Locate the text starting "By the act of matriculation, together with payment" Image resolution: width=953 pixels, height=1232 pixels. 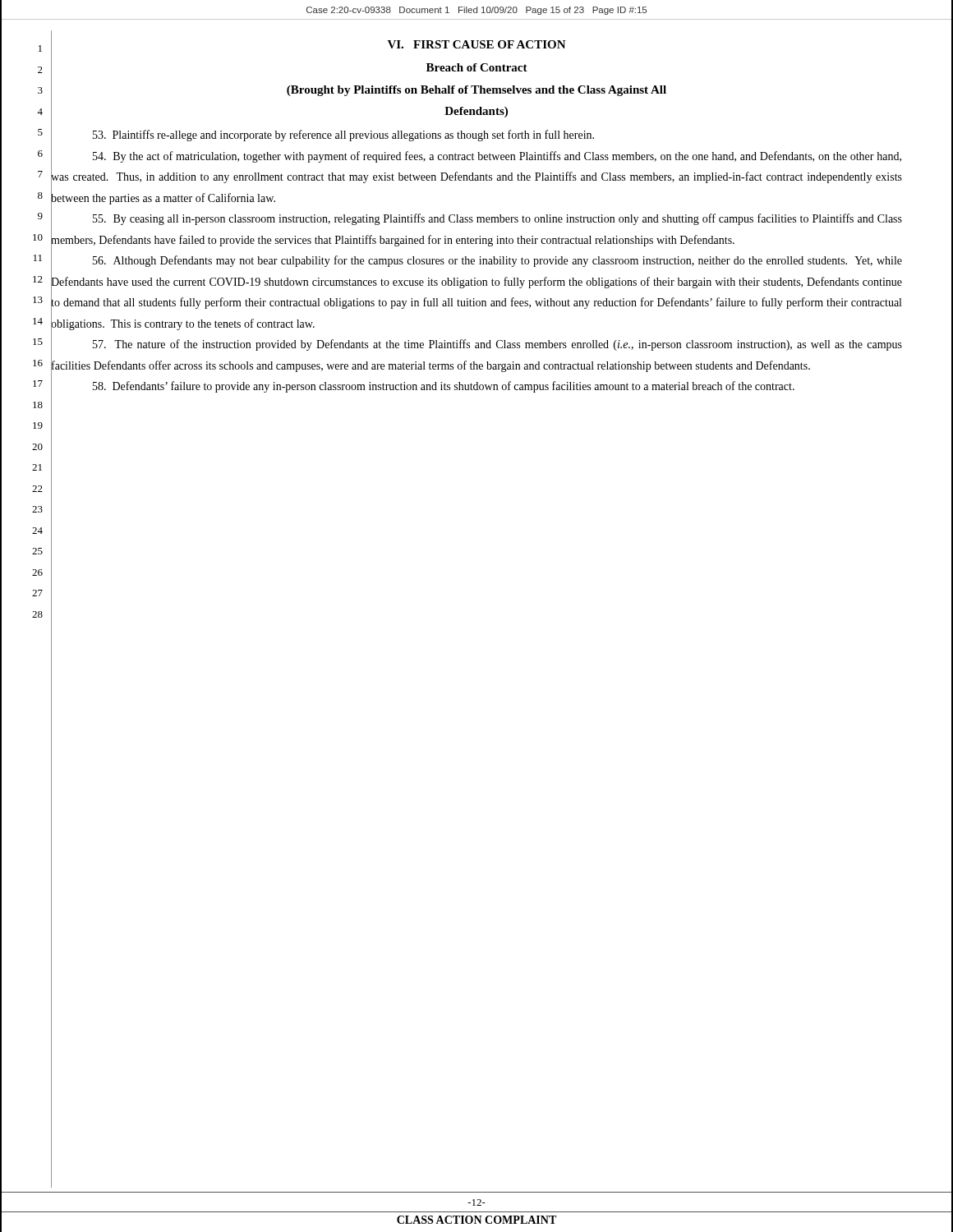pyautogui.click(x=476, y=177)
